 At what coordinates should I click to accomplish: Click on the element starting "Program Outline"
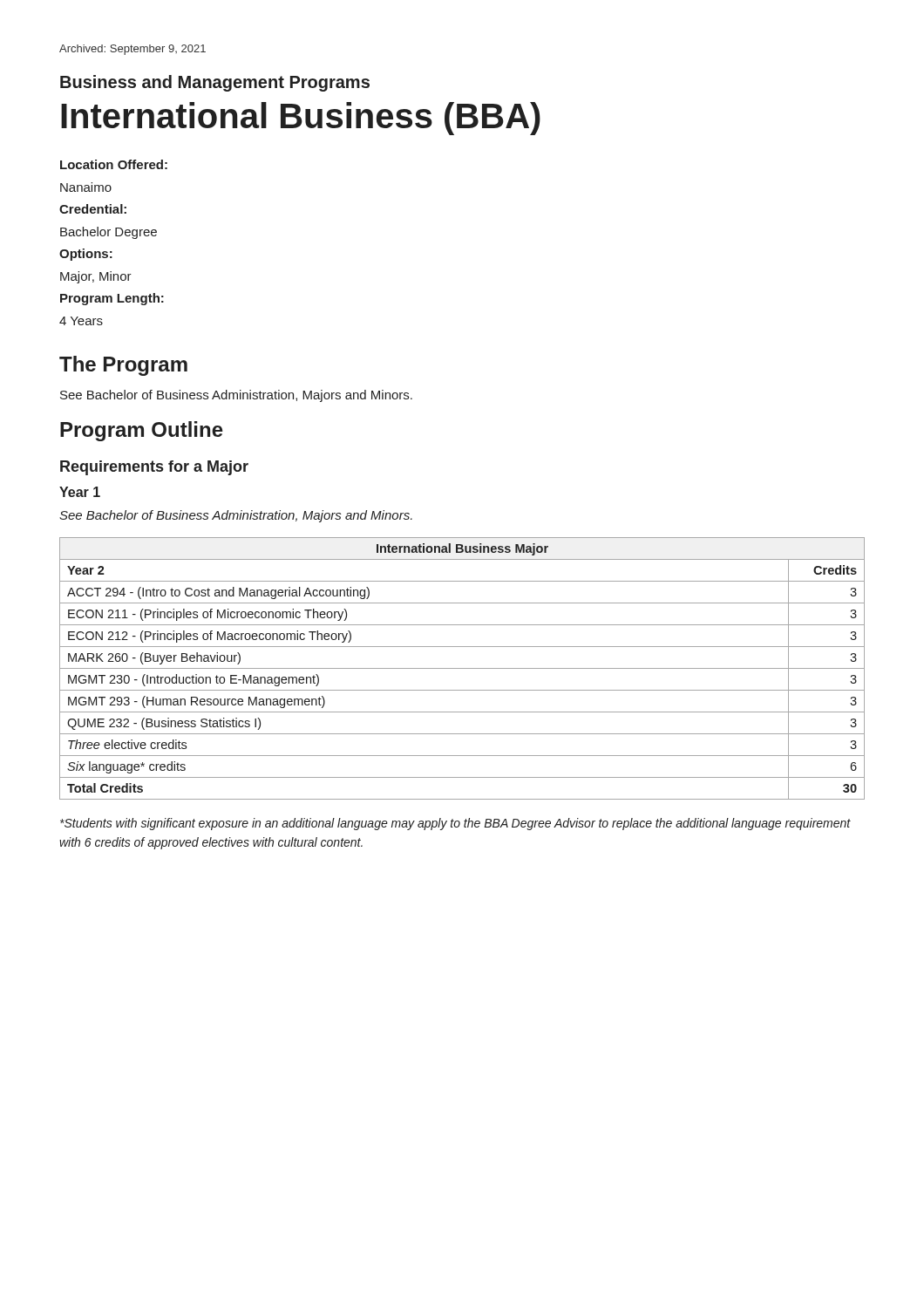click(142, 431)
